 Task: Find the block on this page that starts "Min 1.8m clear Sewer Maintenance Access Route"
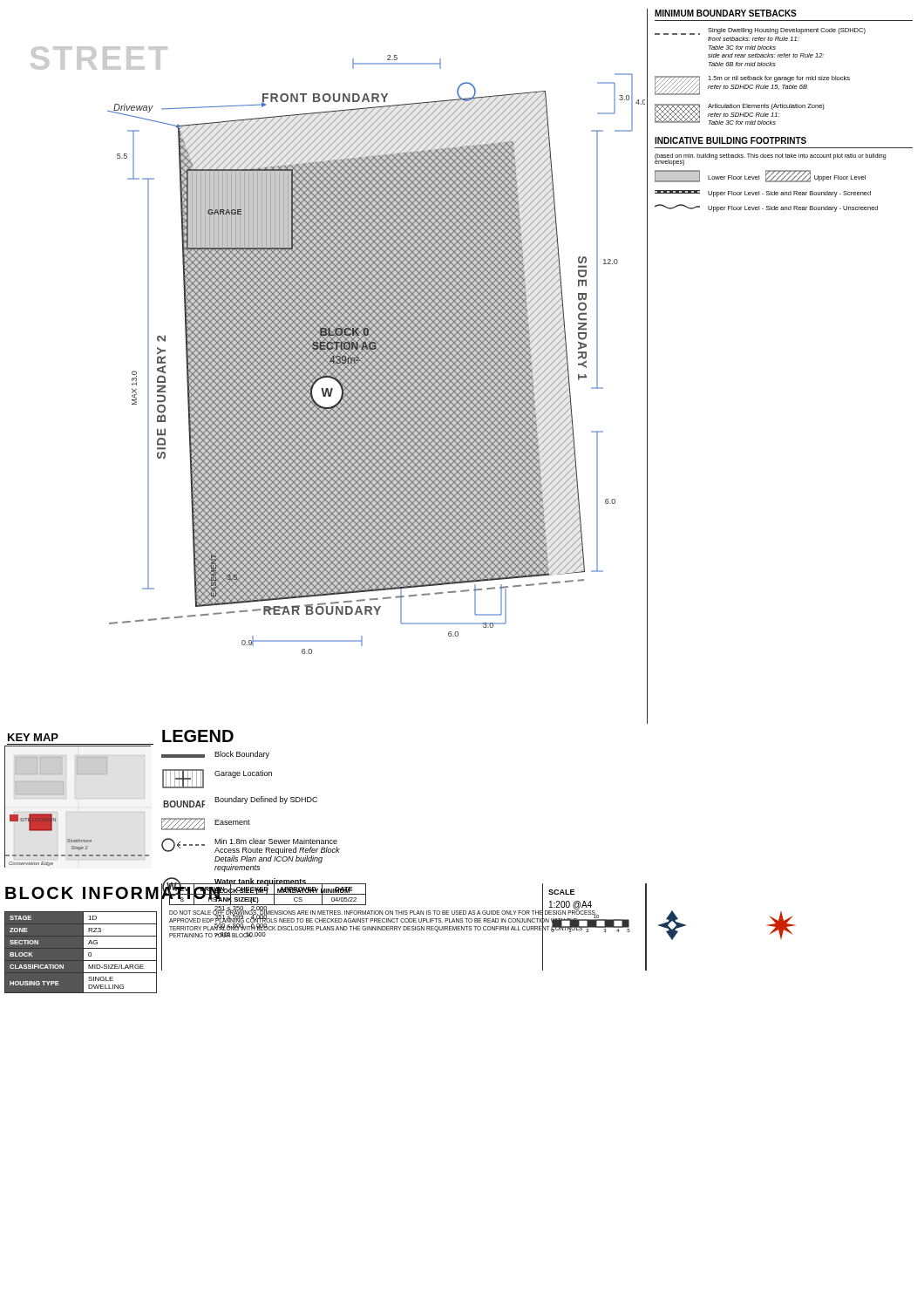coord(261,855)
